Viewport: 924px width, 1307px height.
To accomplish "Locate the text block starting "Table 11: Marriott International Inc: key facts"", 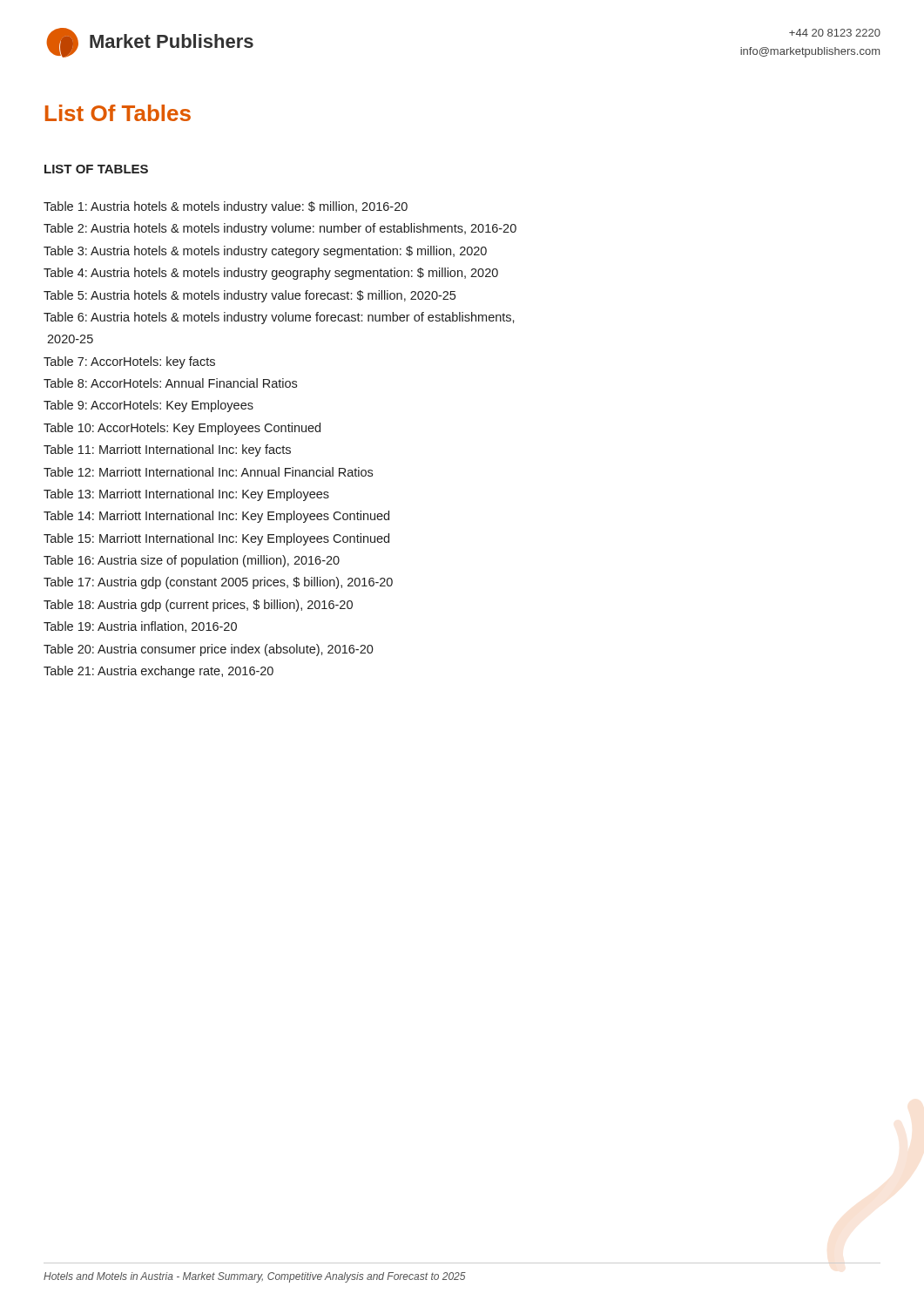I will coord(167,450).
